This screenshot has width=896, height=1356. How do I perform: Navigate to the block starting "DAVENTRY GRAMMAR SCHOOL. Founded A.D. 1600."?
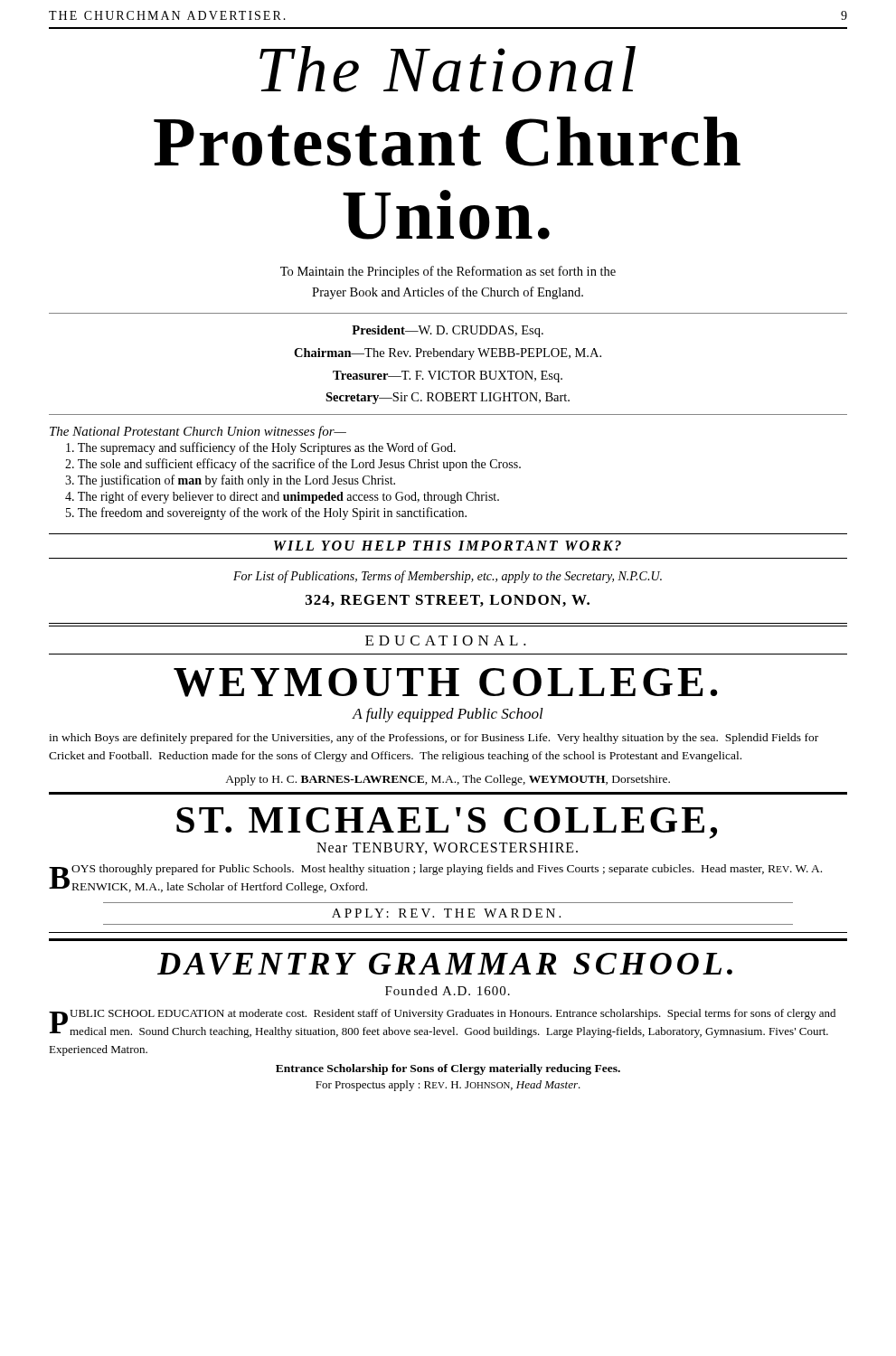(x=448, y=973)
